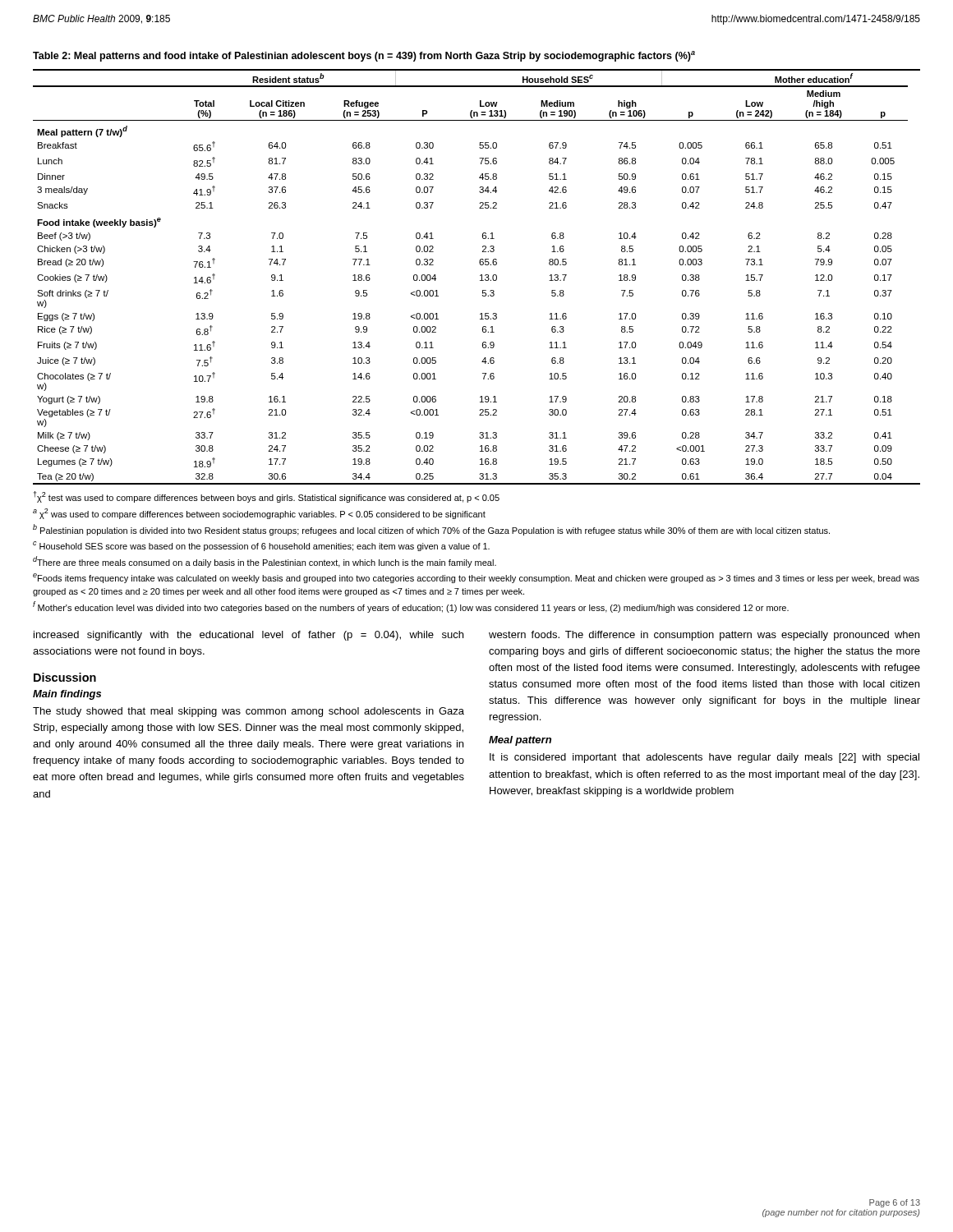Navigate to the passage starting "The study showed that"
953x1232 pixels.
(249, 753)
